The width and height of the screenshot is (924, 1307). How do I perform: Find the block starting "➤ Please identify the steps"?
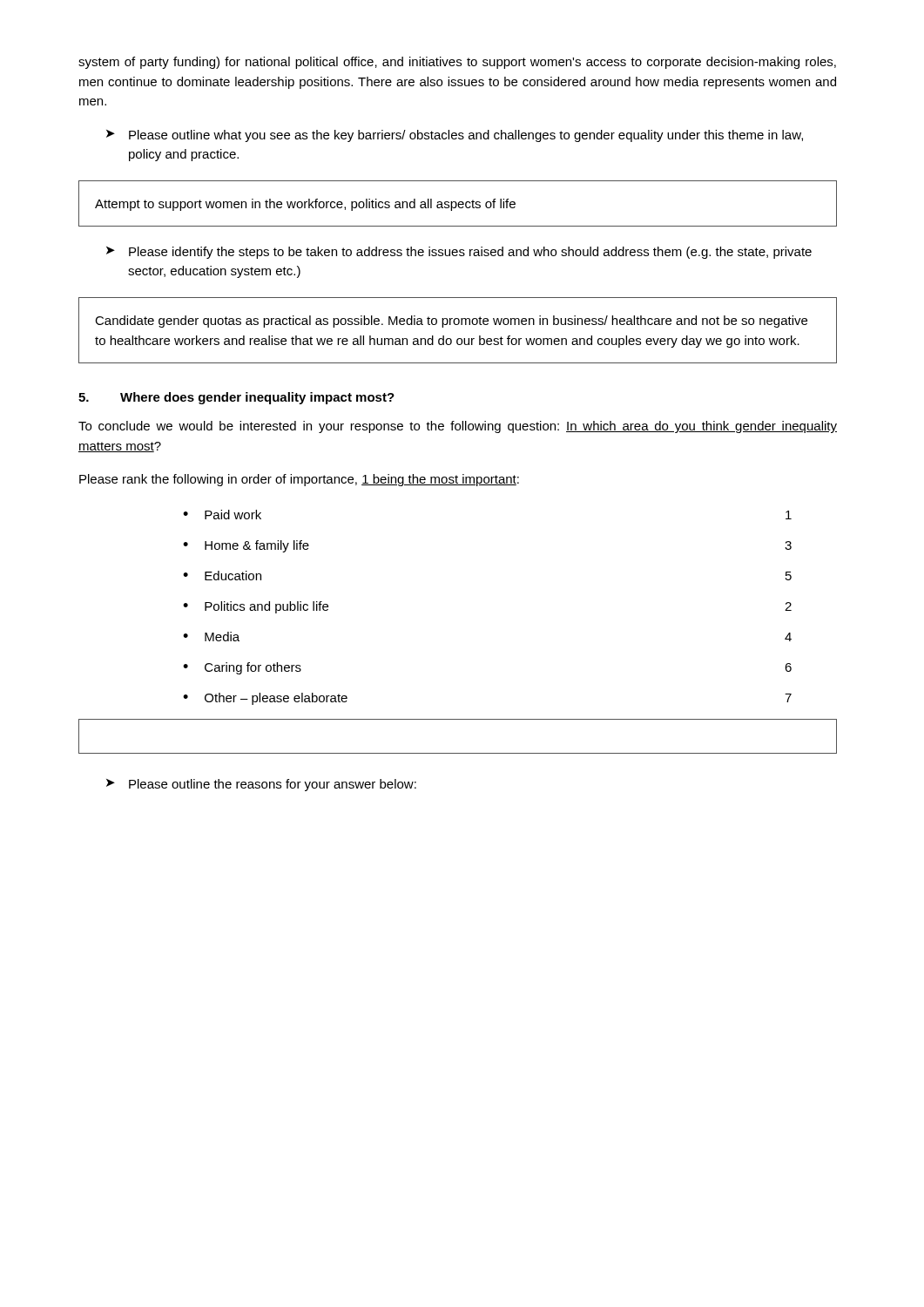tap(471, 262)
